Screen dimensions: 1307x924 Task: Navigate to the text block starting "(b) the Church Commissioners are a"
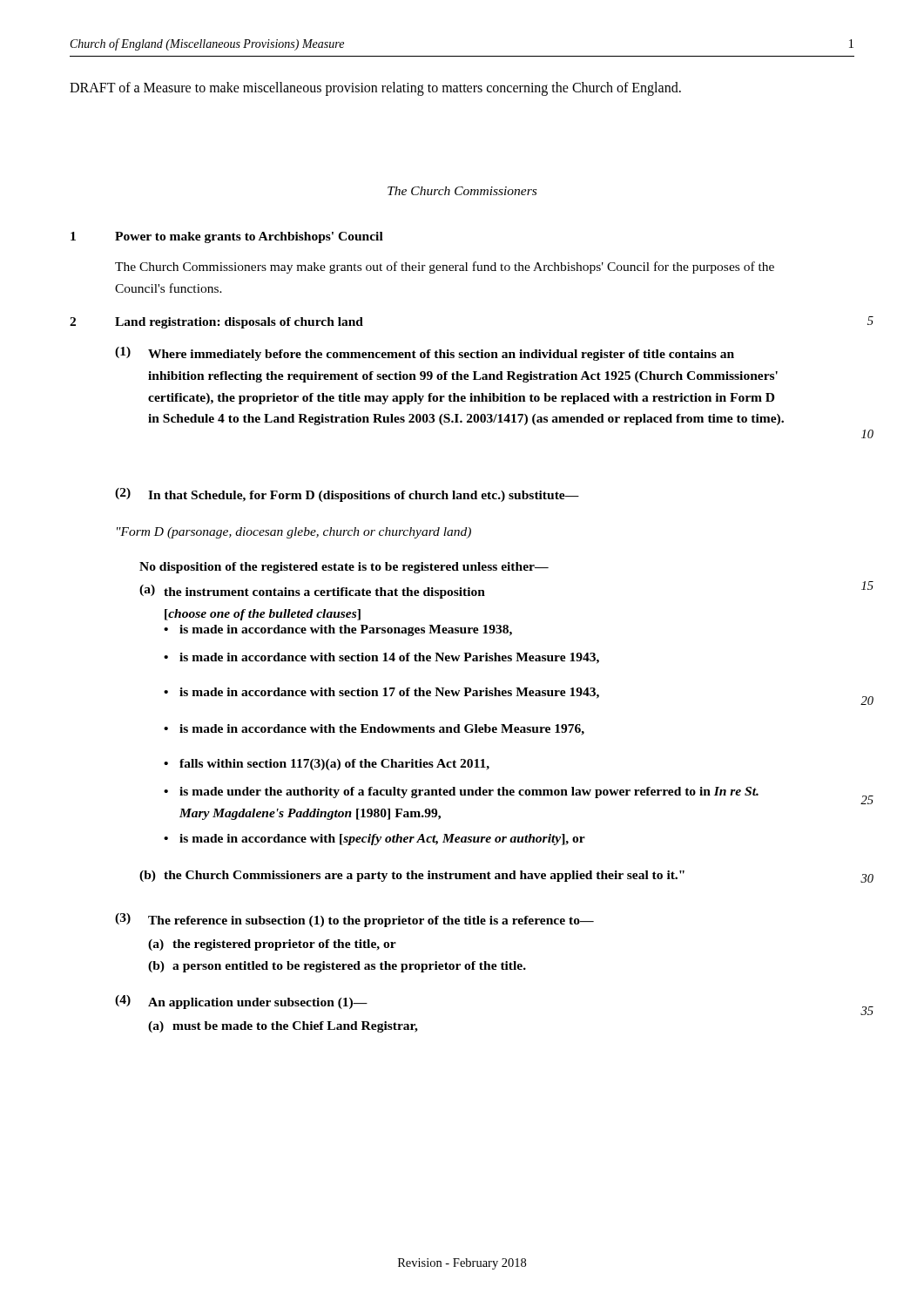click(464, 875)
